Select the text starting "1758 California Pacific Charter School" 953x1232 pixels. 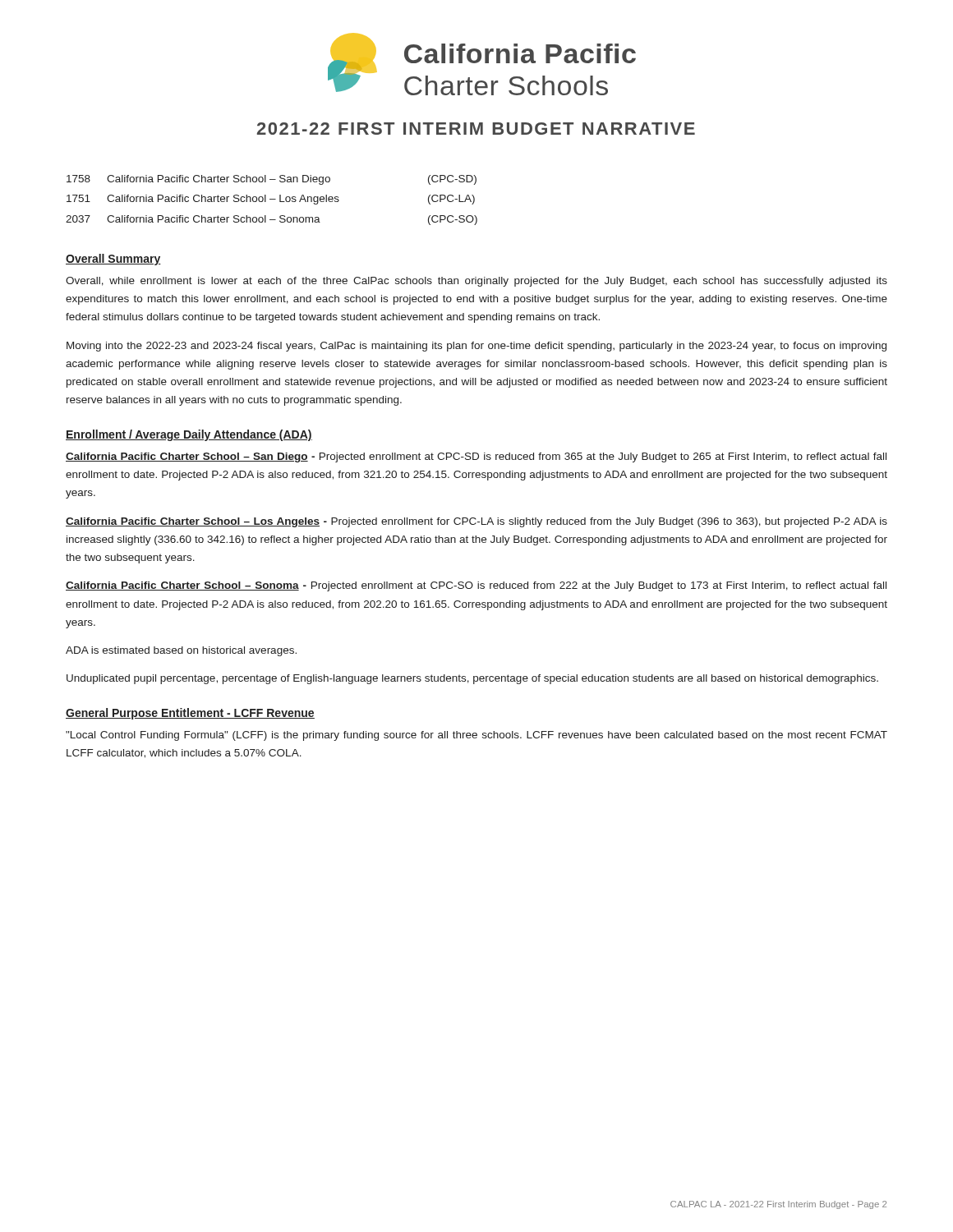pyautogui.click(x=279, y=179)
